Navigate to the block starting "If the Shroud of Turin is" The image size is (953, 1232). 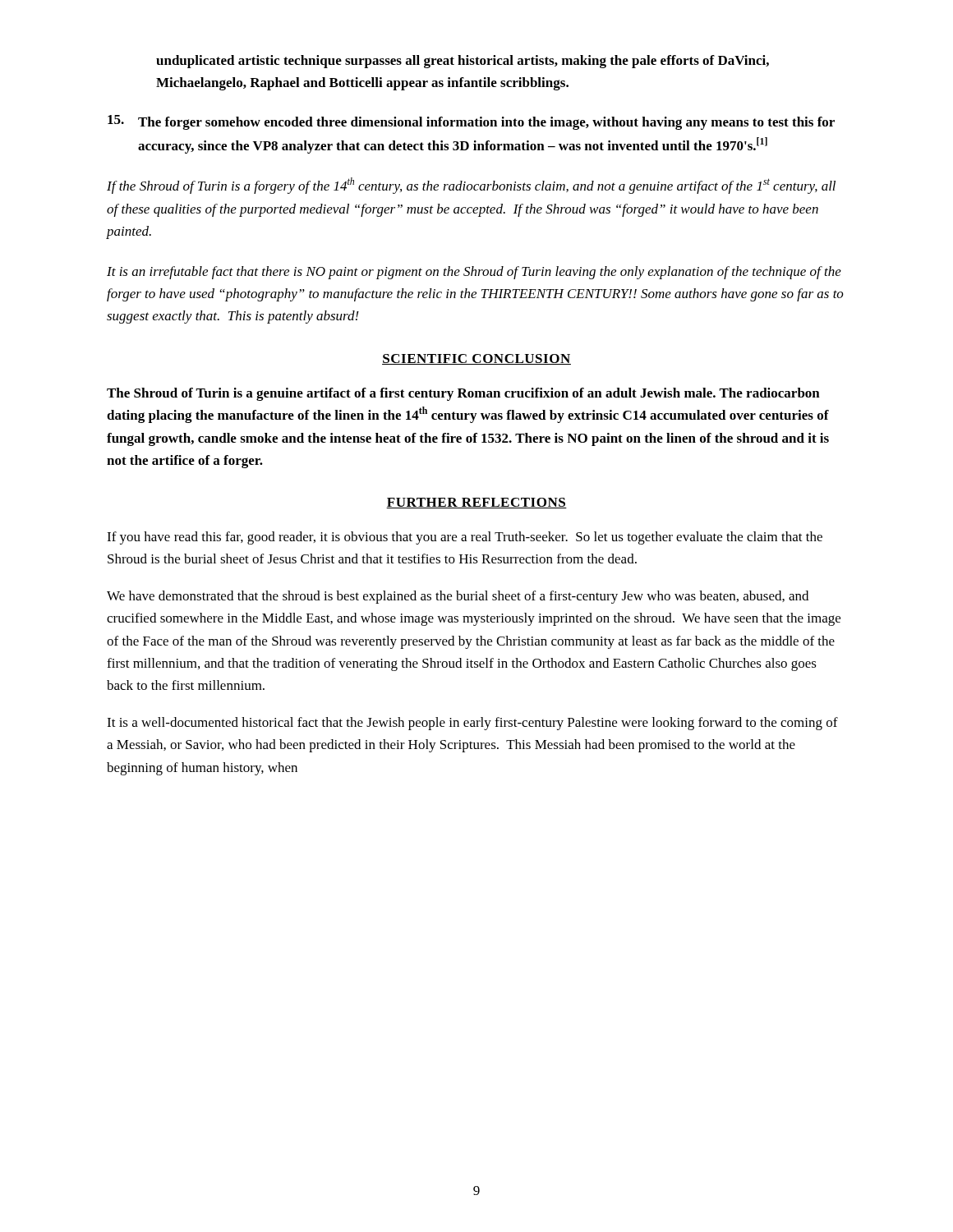(471, 208)
